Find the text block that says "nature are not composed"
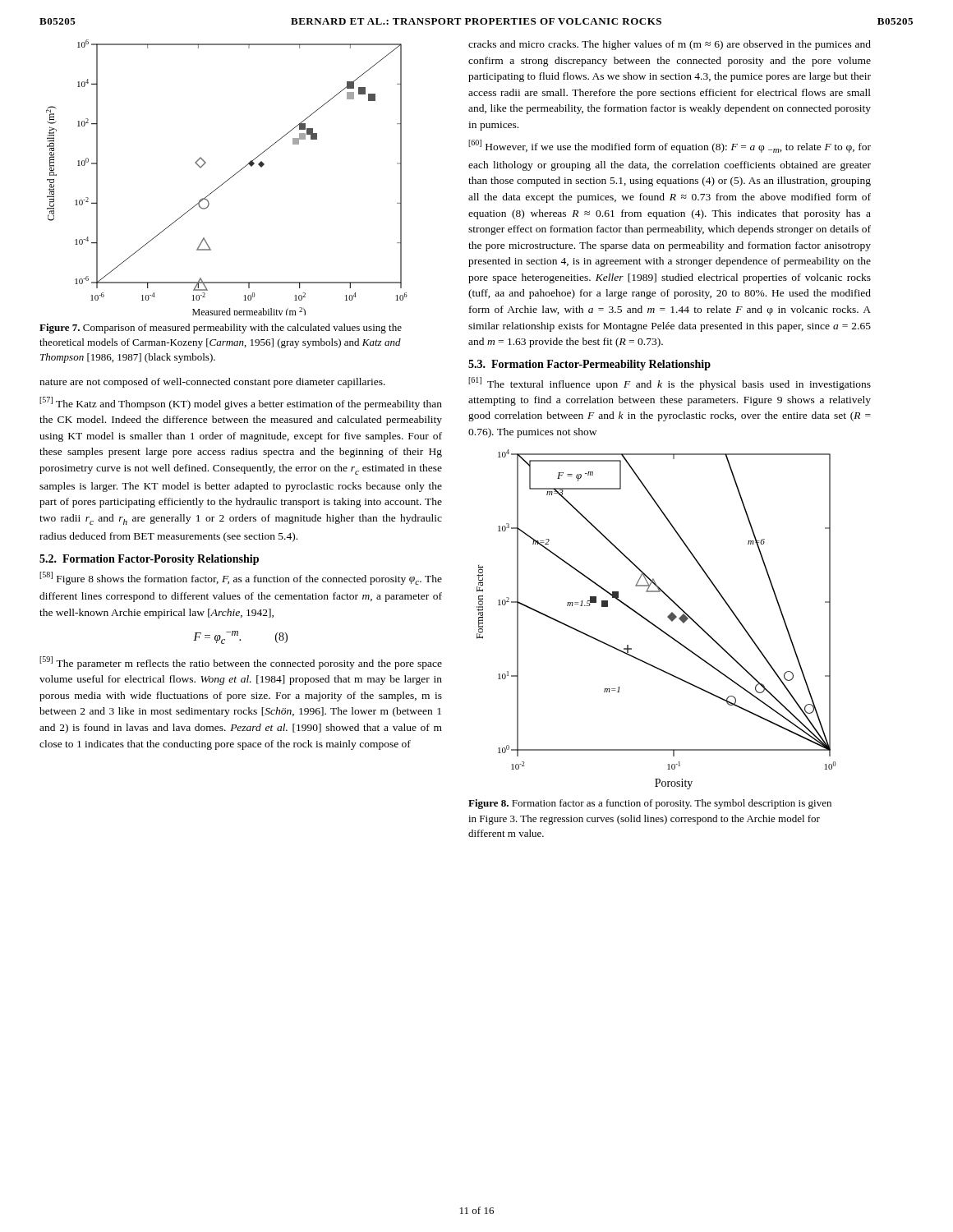 (x=241, y=381)
